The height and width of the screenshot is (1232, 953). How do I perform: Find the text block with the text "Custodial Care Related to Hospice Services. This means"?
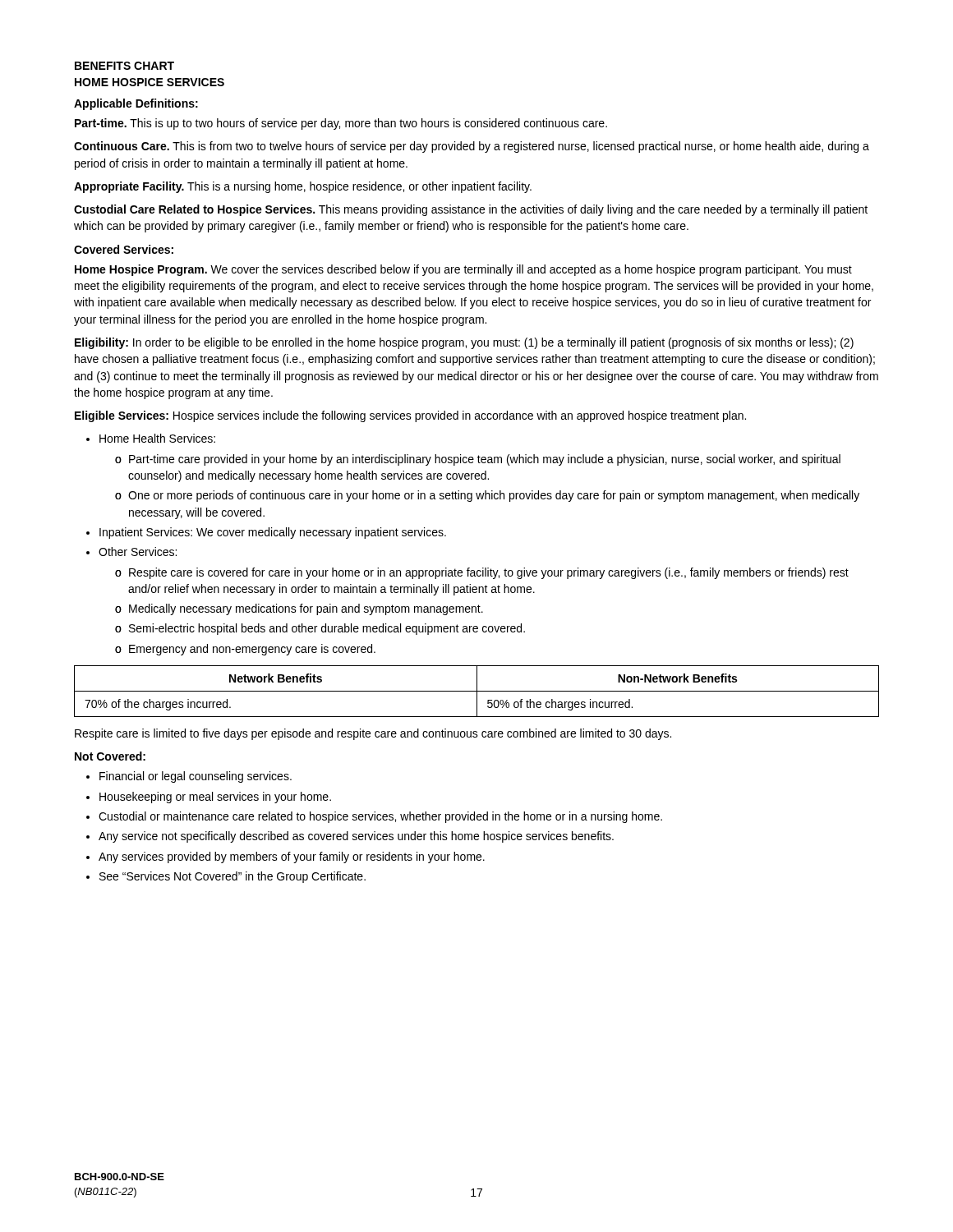click(471, 218)
